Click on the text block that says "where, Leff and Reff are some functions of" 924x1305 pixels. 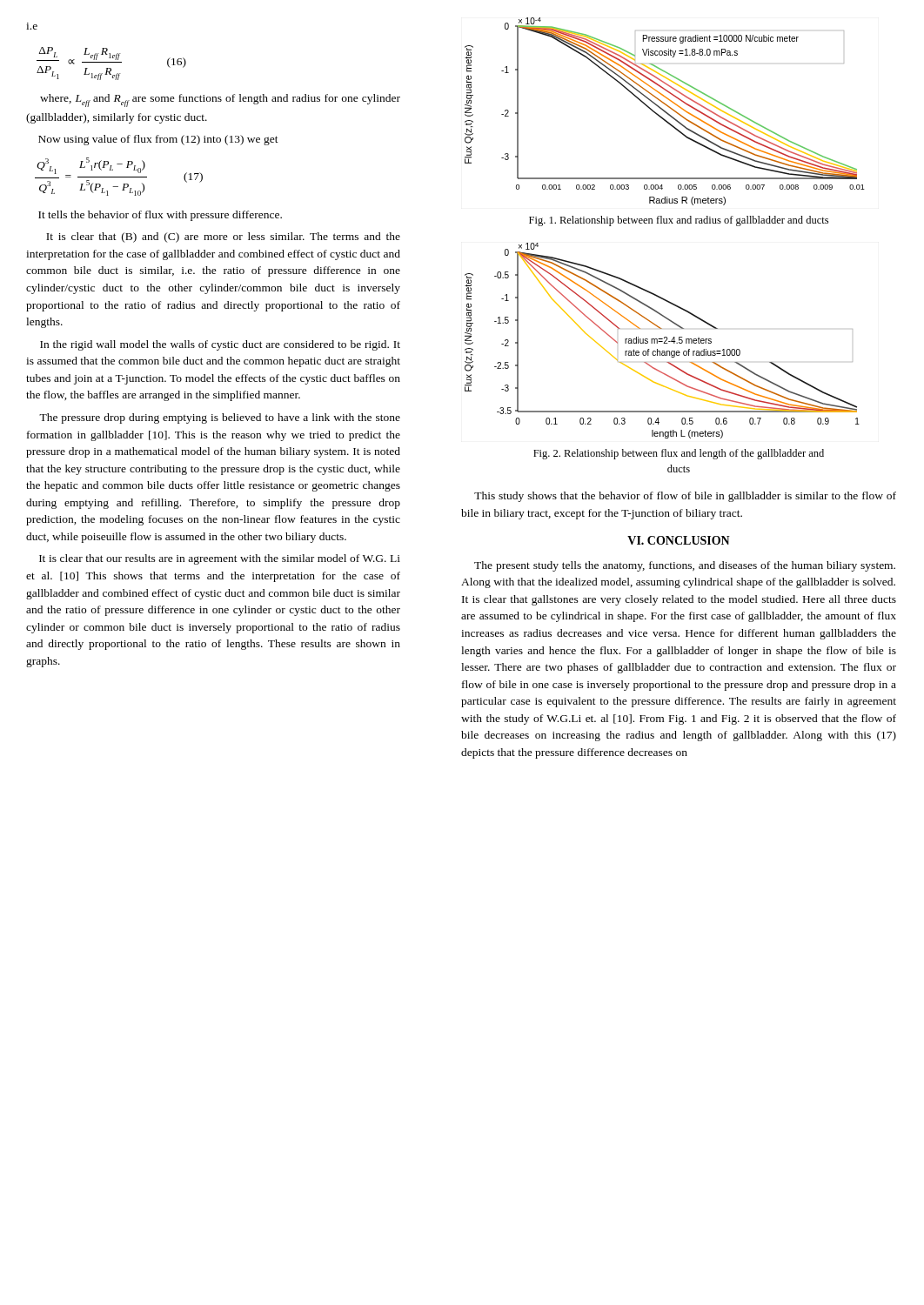[213, 107]
